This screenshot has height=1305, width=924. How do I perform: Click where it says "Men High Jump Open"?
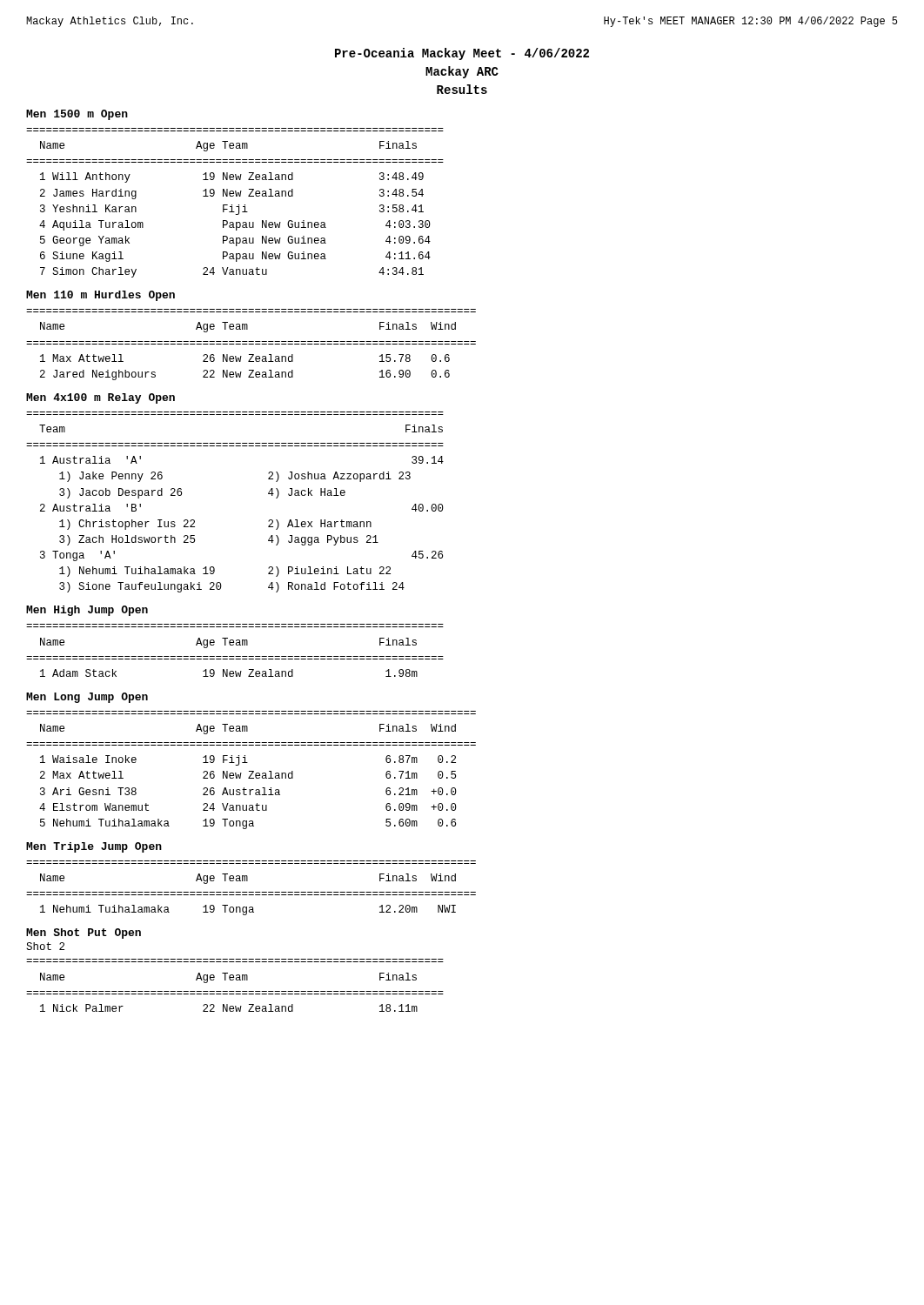pos(87,611)
